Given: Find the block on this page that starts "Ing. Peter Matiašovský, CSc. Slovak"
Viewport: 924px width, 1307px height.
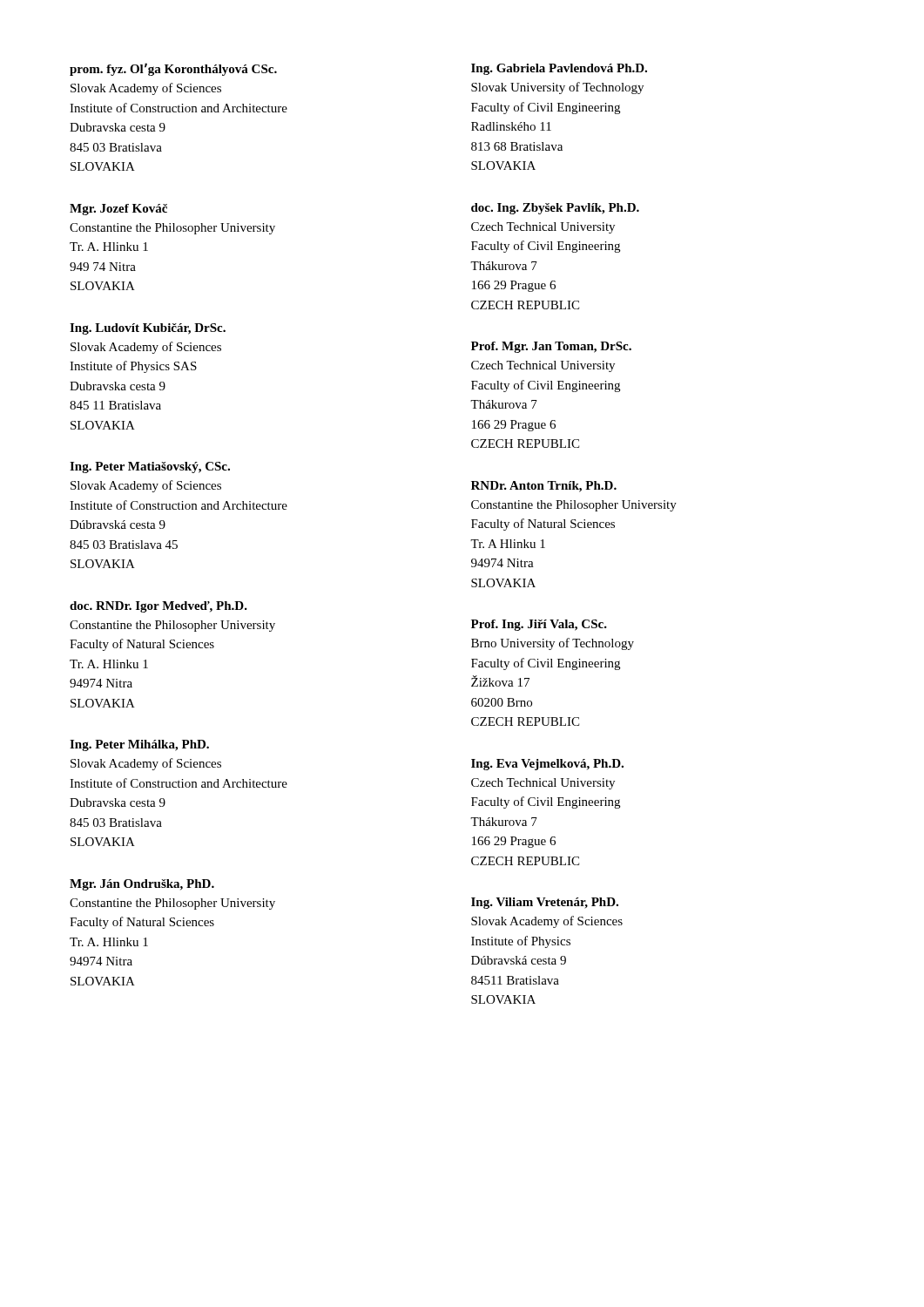Looking at the screenshot, I should (248, 516).
